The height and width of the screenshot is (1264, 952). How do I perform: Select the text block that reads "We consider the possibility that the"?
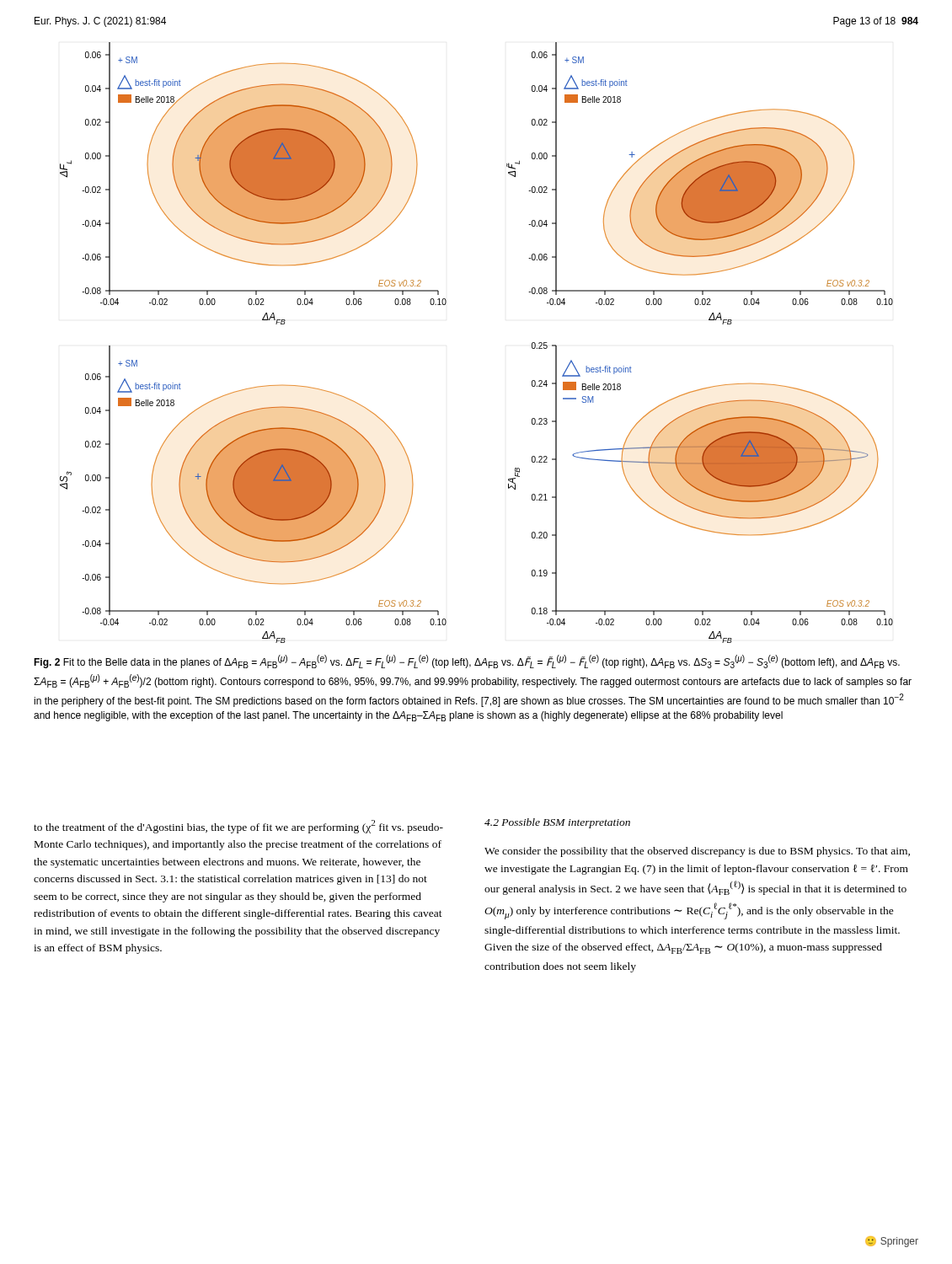pyautogui.click(x=697, y=908)
